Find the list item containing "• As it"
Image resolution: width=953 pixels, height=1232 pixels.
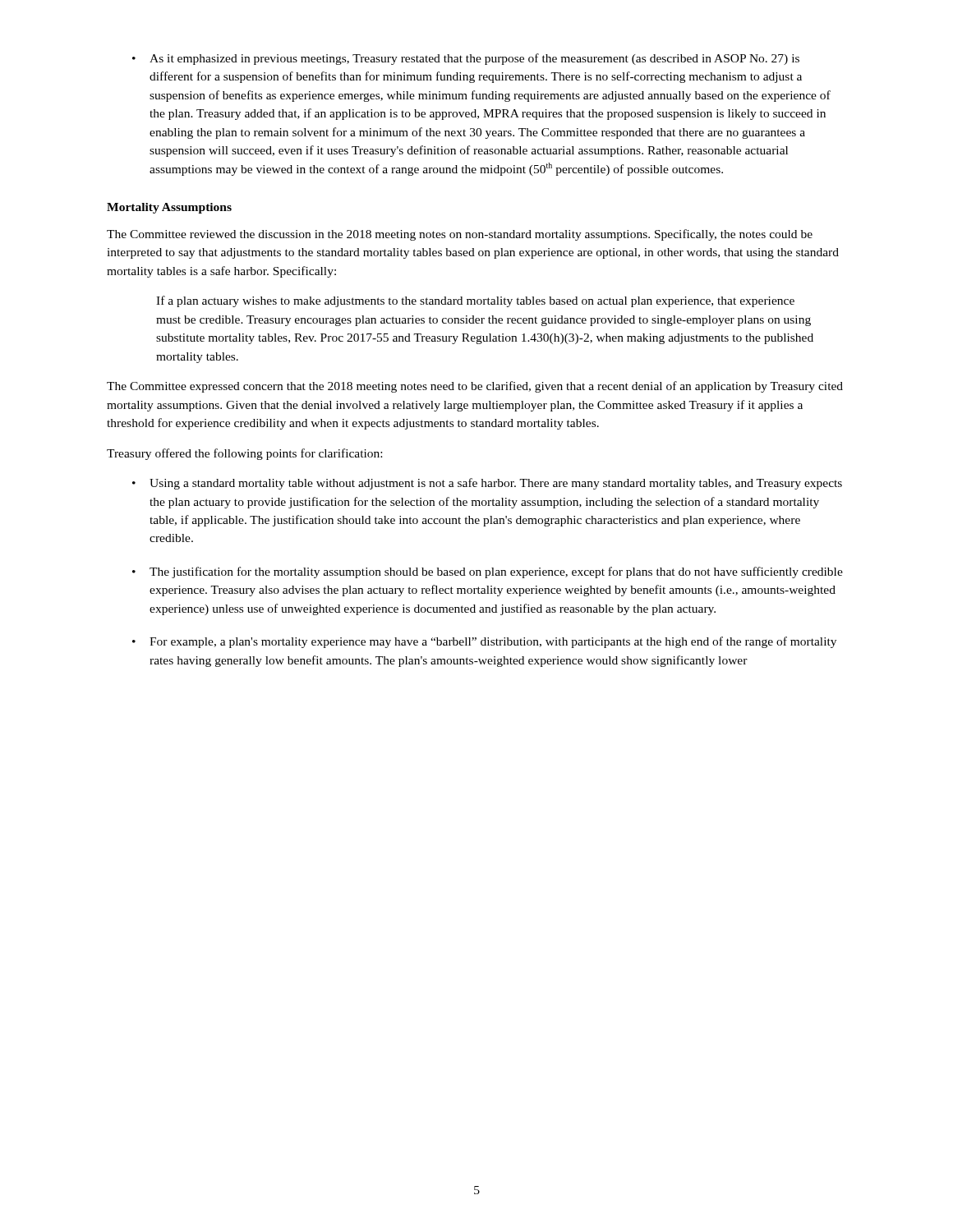489,114
